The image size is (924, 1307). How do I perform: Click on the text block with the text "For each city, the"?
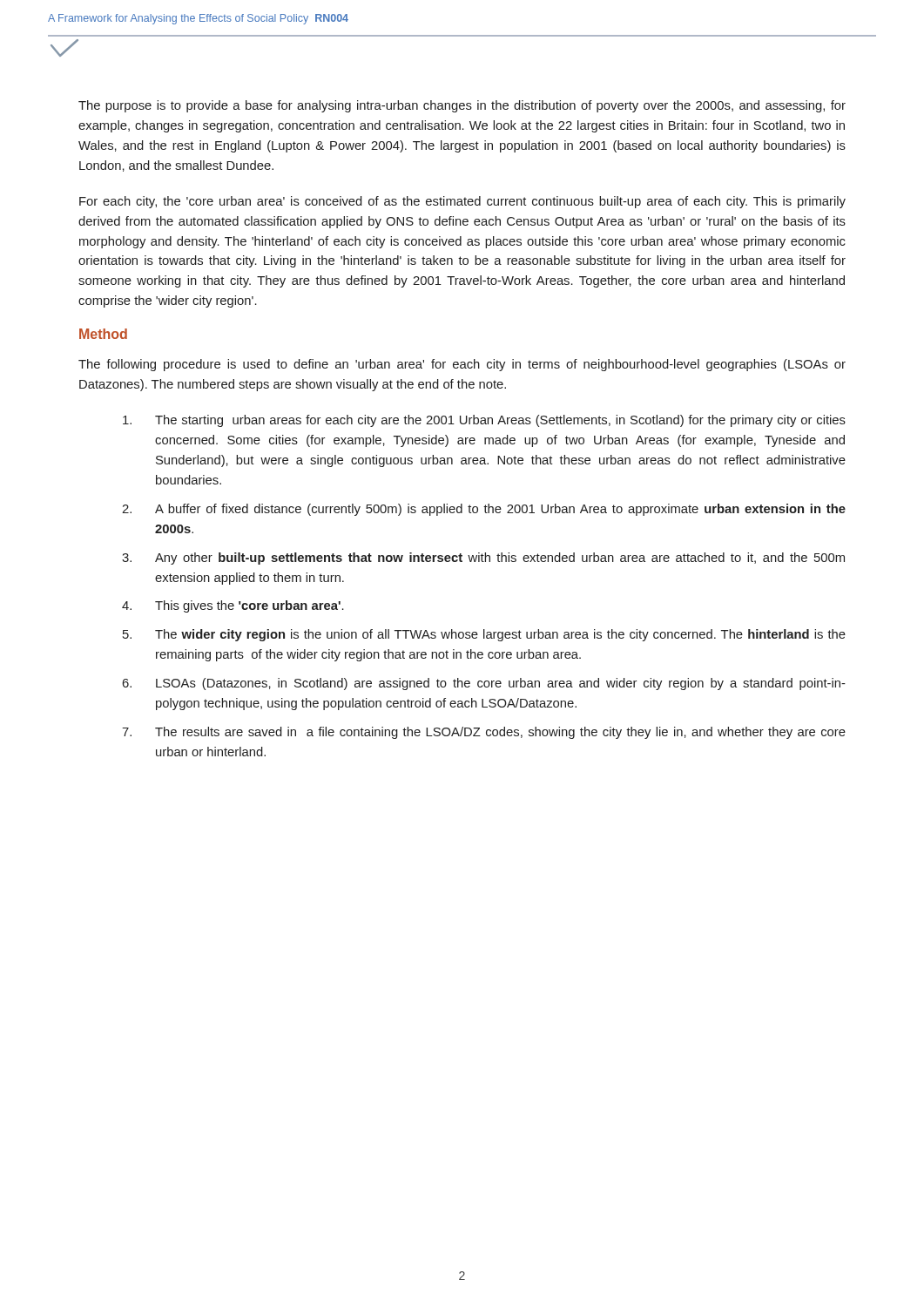[x=462, y=251]
